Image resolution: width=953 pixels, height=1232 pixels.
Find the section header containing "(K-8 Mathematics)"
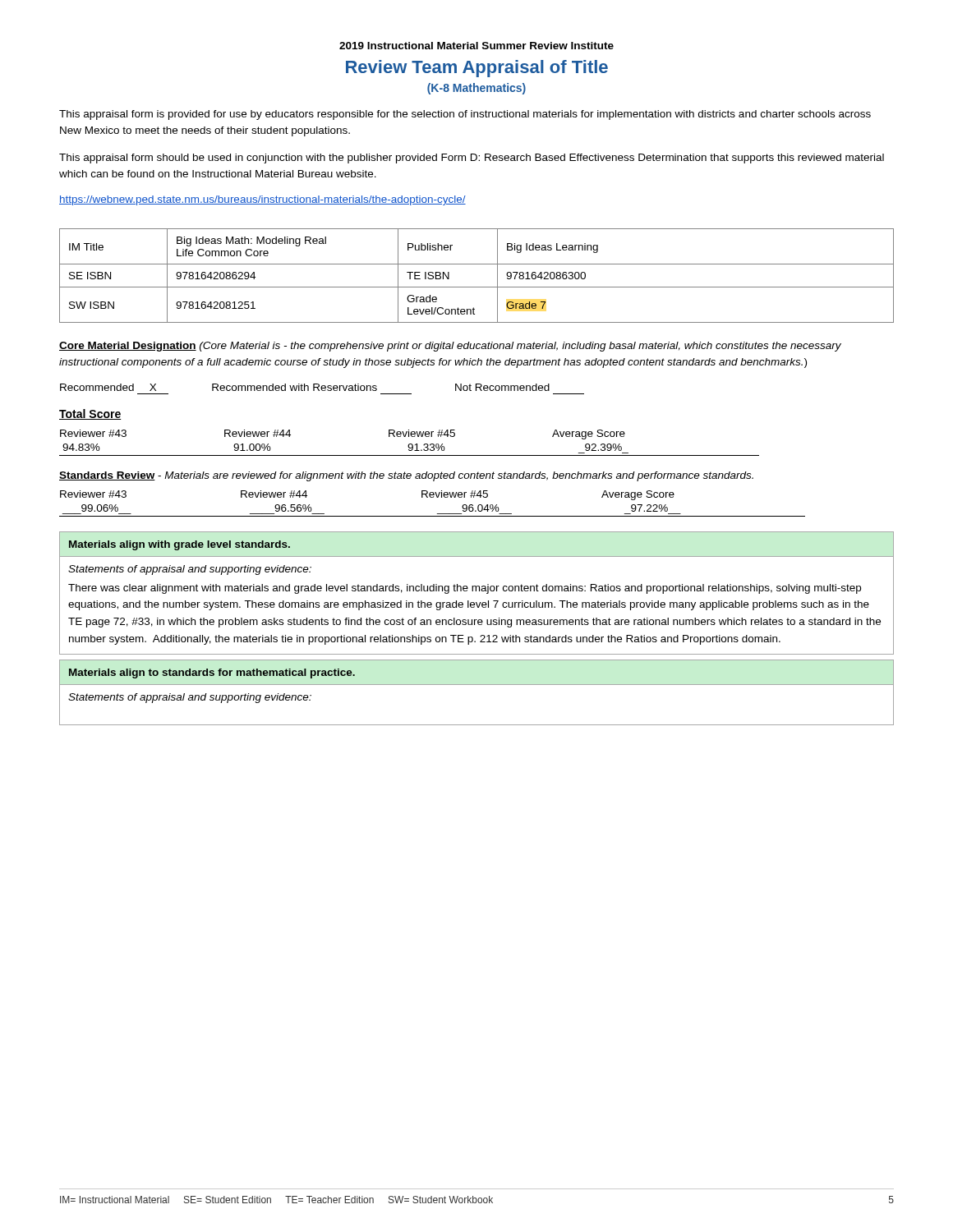click(x=476, y=88)
